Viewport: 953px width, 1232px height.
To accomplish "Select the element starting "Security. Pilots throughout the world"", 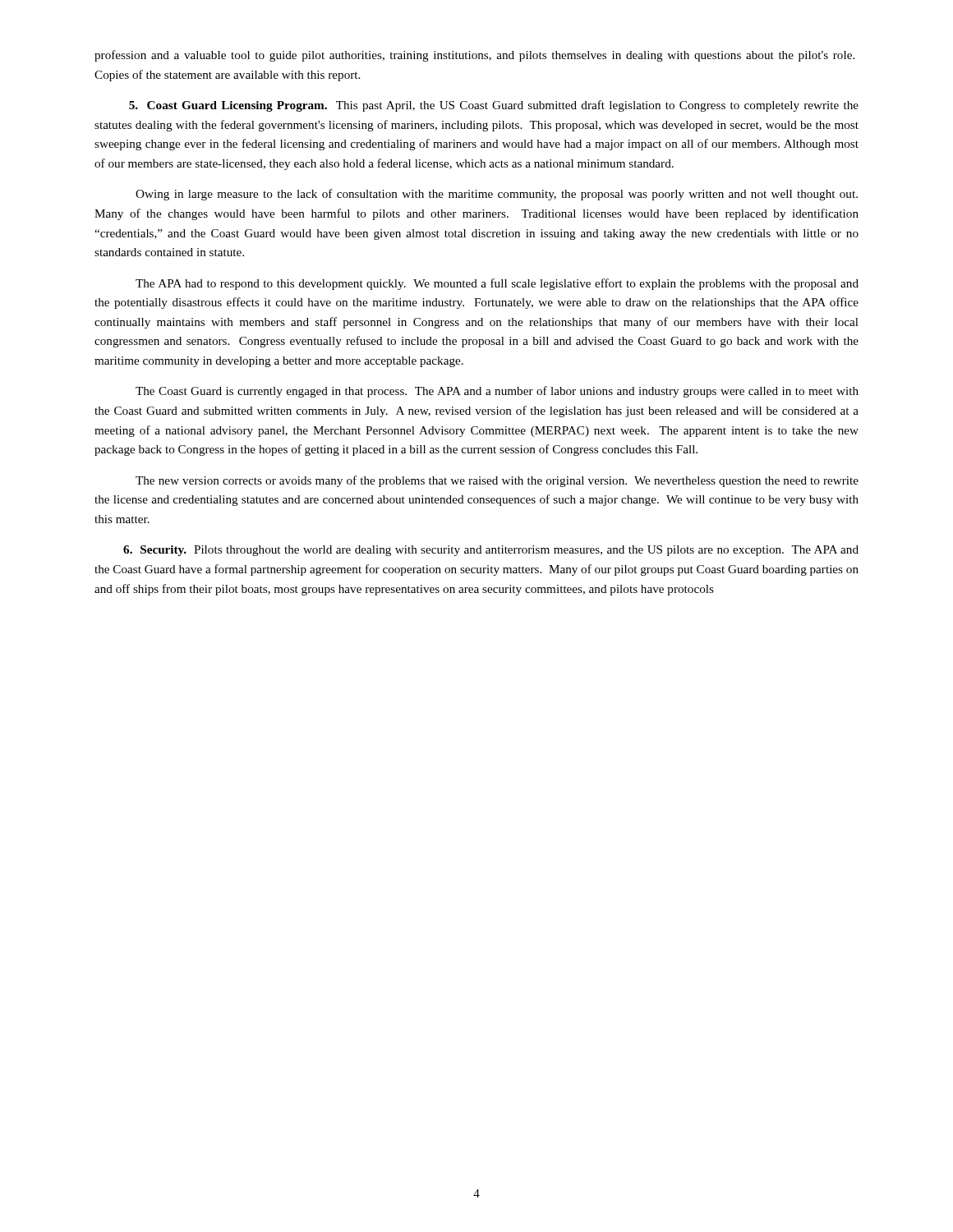I will click(x=476, y=569).
